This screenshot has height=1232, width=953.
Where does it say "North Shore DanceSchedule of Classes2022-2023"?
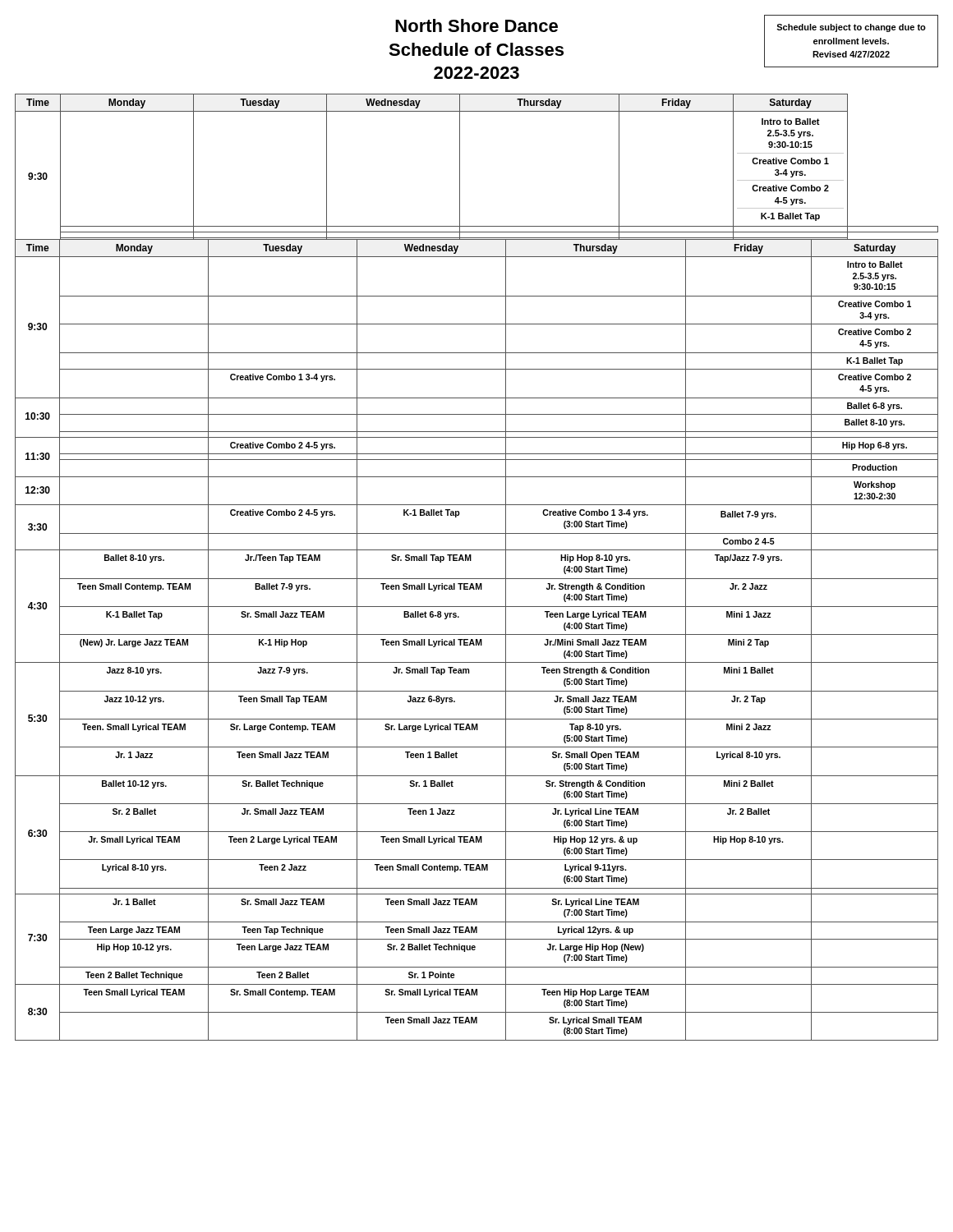click(x=476, y=50)
